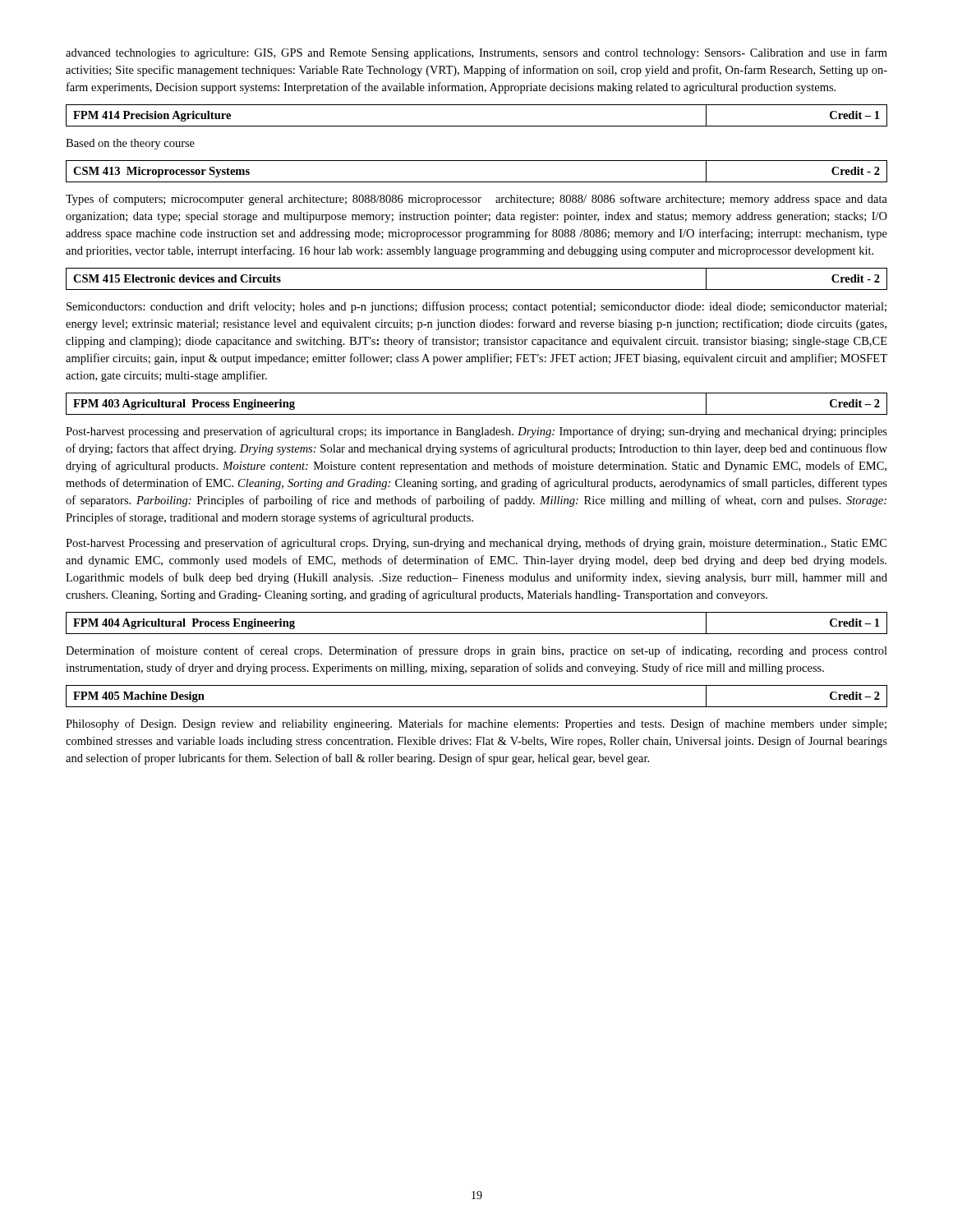Find the table that mentions "FPM 414 Precision Agriculture"

click(x=476, y=115)
